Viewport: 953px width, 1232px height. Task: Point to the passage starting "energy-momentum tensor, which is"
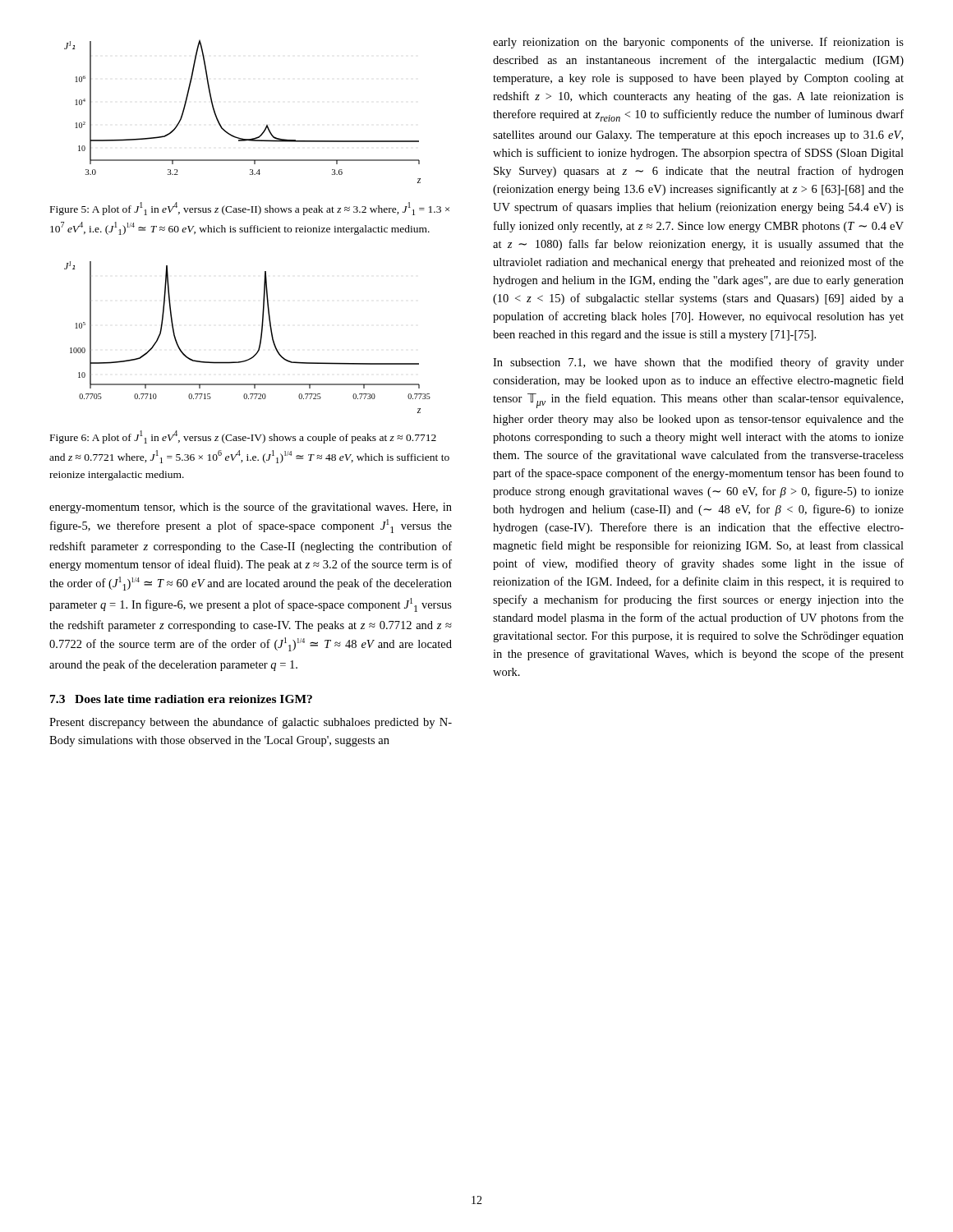click(251, 585)
